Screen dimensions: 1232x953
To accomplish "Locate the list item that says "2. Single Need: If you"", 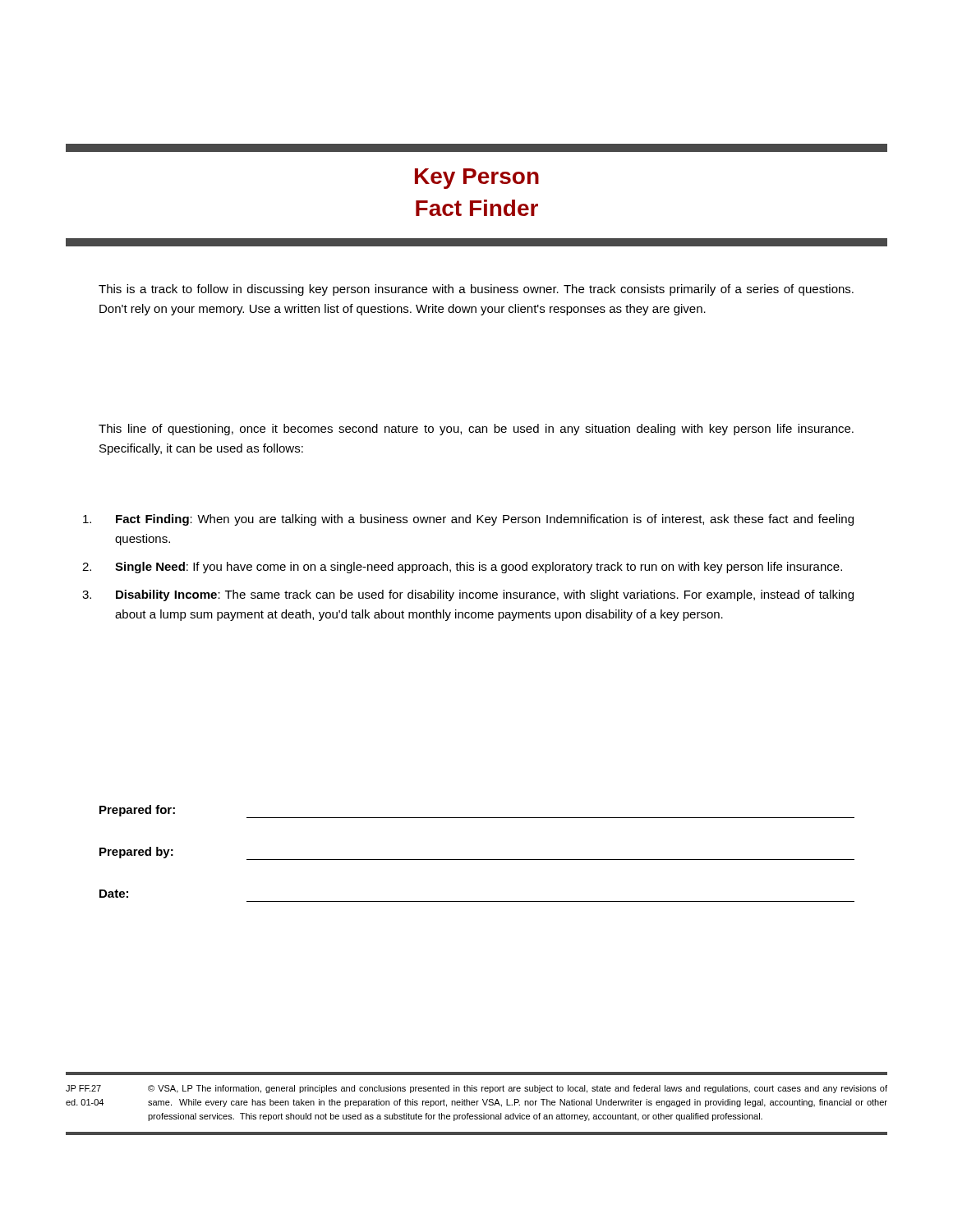I will coord(468,567).
